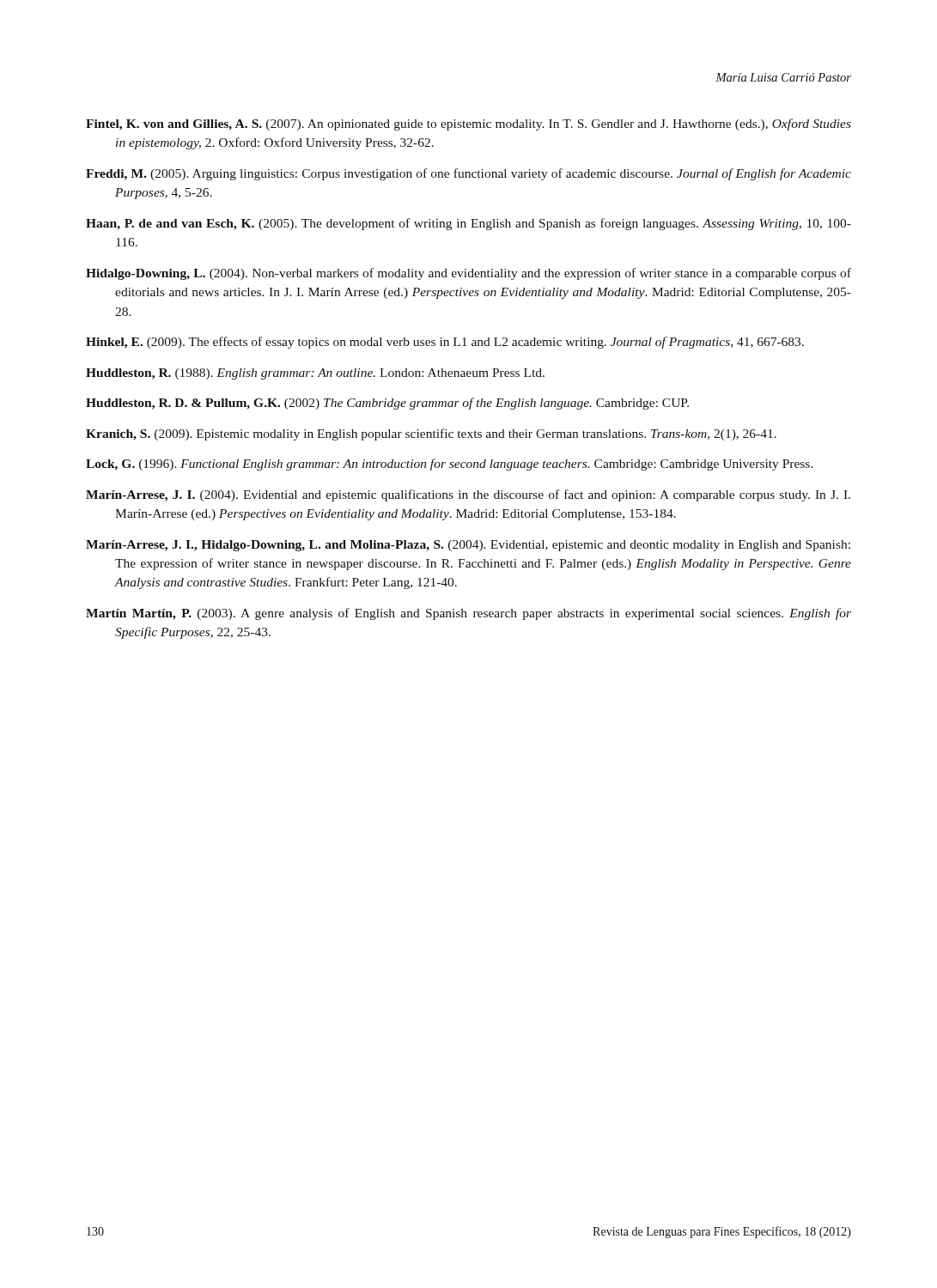Click on the list item with the text "Fintel, K. von and"
Image resolution: width=937 pixels, height=1288 pixels.
(x=468, y=134)
